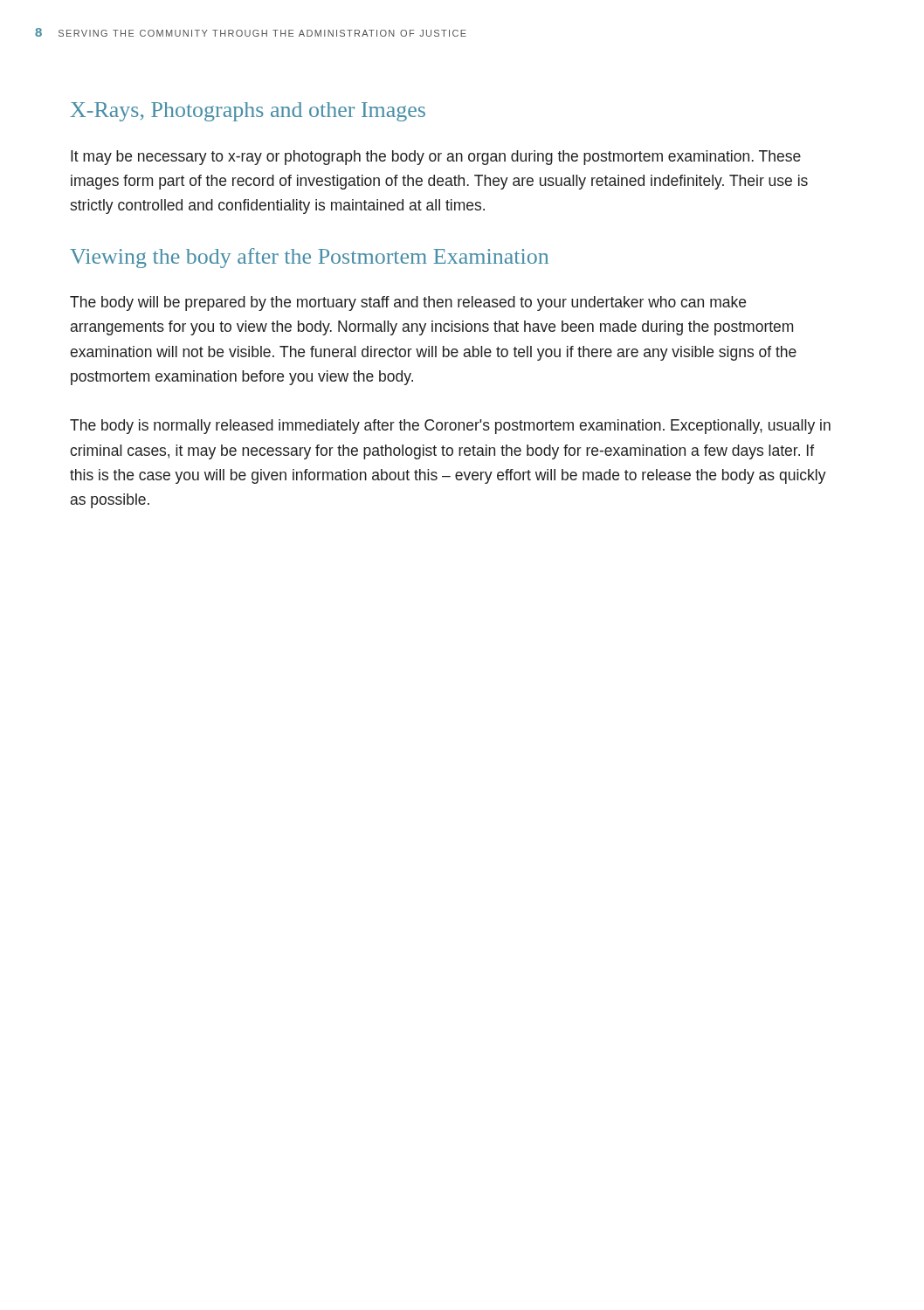This screenshot has width=924, height=1310.
Task: Locate the text "X-Rays, Photographs and other Images"
Action: click(248, 112)
